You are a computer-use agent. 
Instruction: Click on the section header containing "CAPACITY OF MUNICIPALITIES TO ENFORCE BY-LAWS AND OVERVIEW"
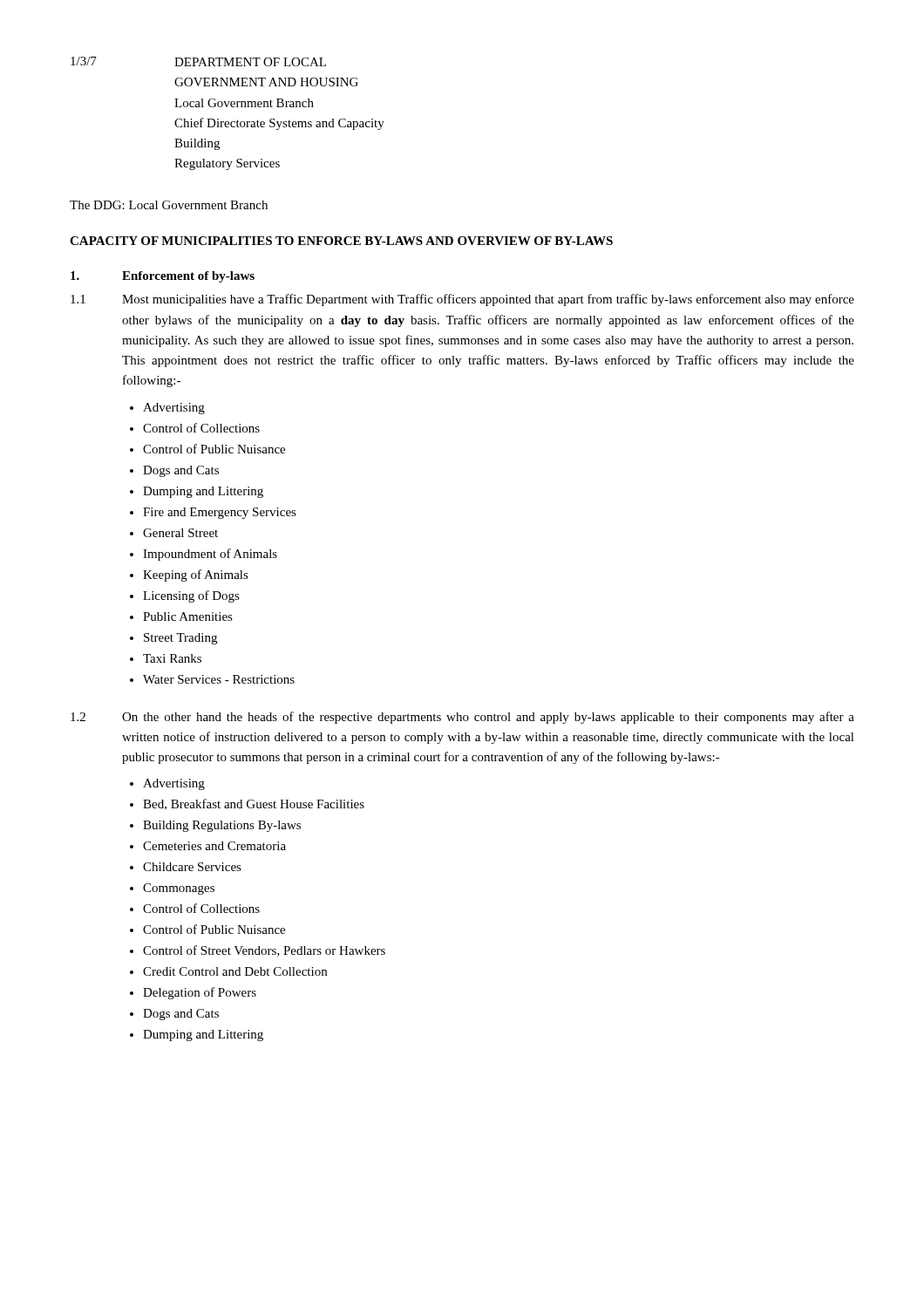click(x=341, y=241)
